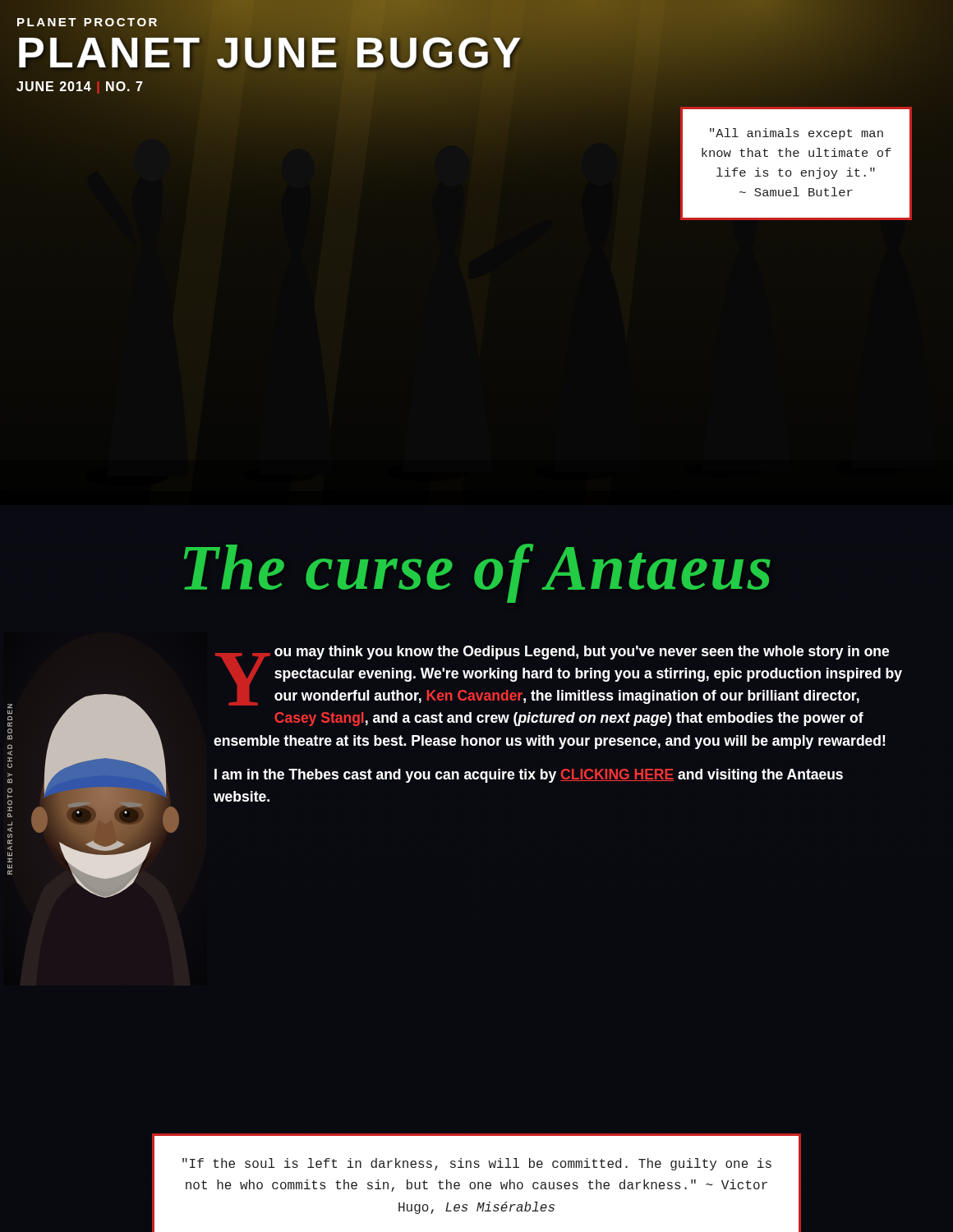The image size is (953, 1232).
Task: Locate the passage starting "REHEARSAL PHOTO BY CHAD BORDEN"
Action: [x=10, y=788]
